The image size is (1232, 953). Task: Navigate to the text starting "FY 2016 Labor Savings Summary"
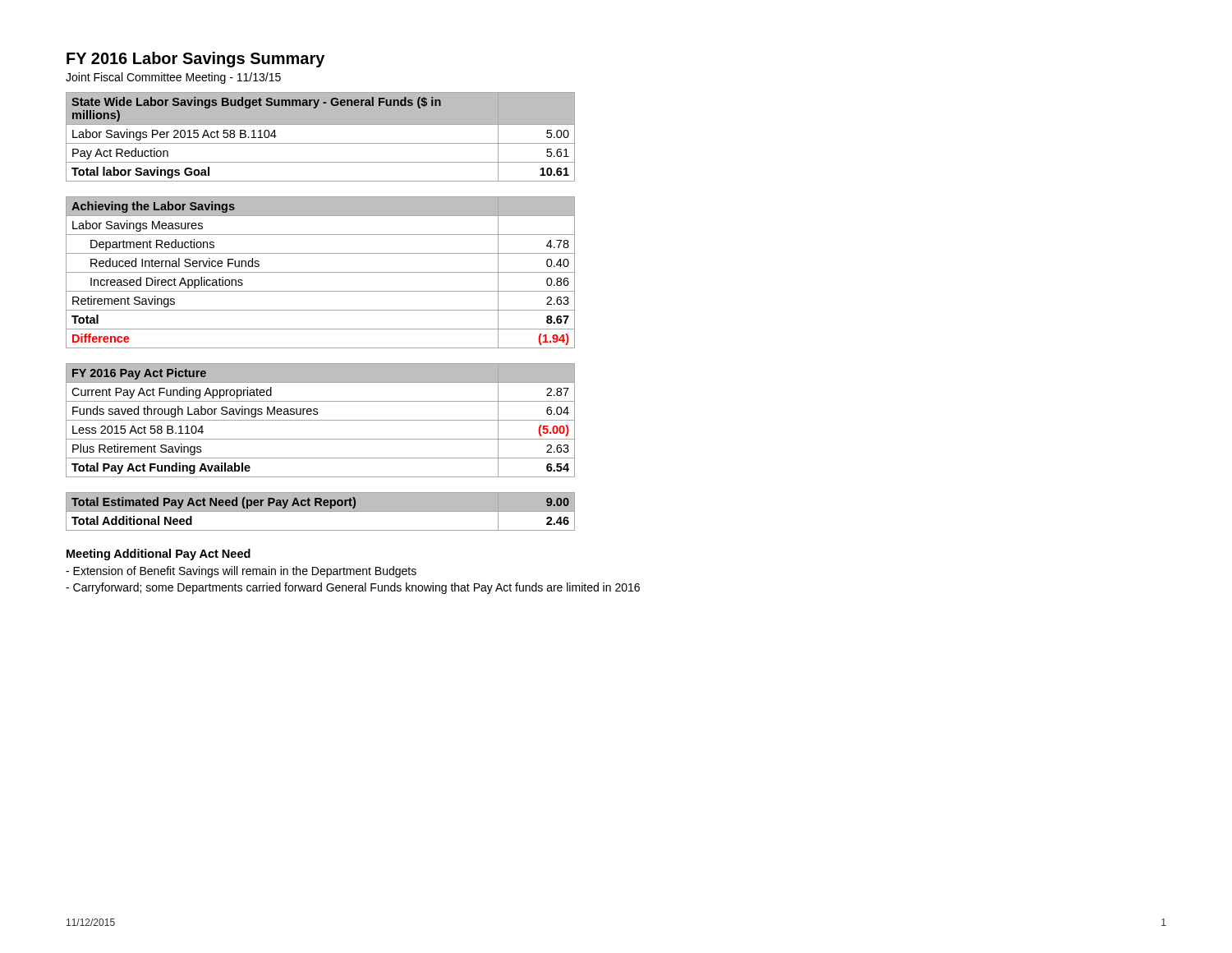(x=195, y=58)
